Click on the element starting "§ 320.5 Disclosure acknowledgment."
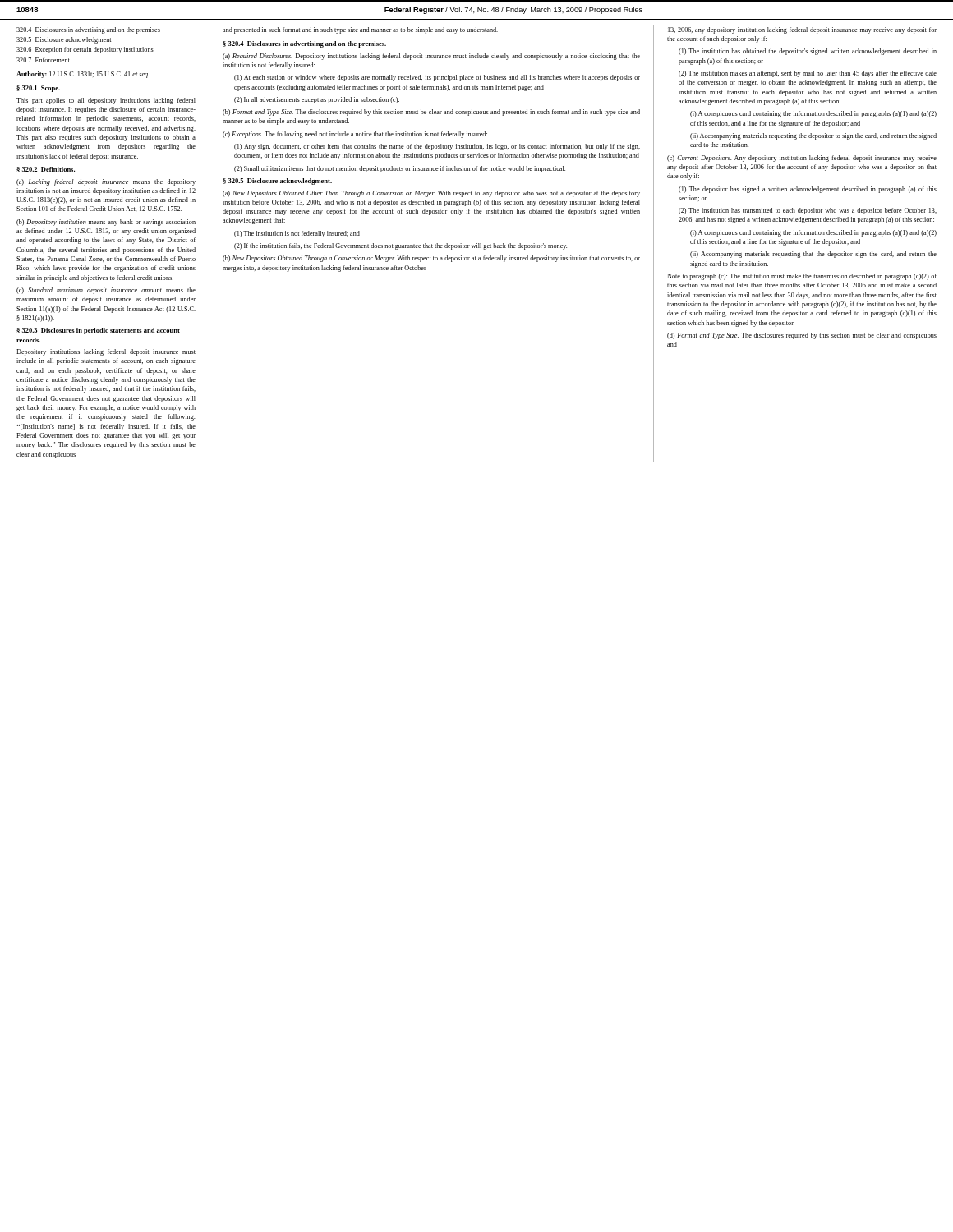This screenshot has width=953, height=1232. click(x=277, y=181)
